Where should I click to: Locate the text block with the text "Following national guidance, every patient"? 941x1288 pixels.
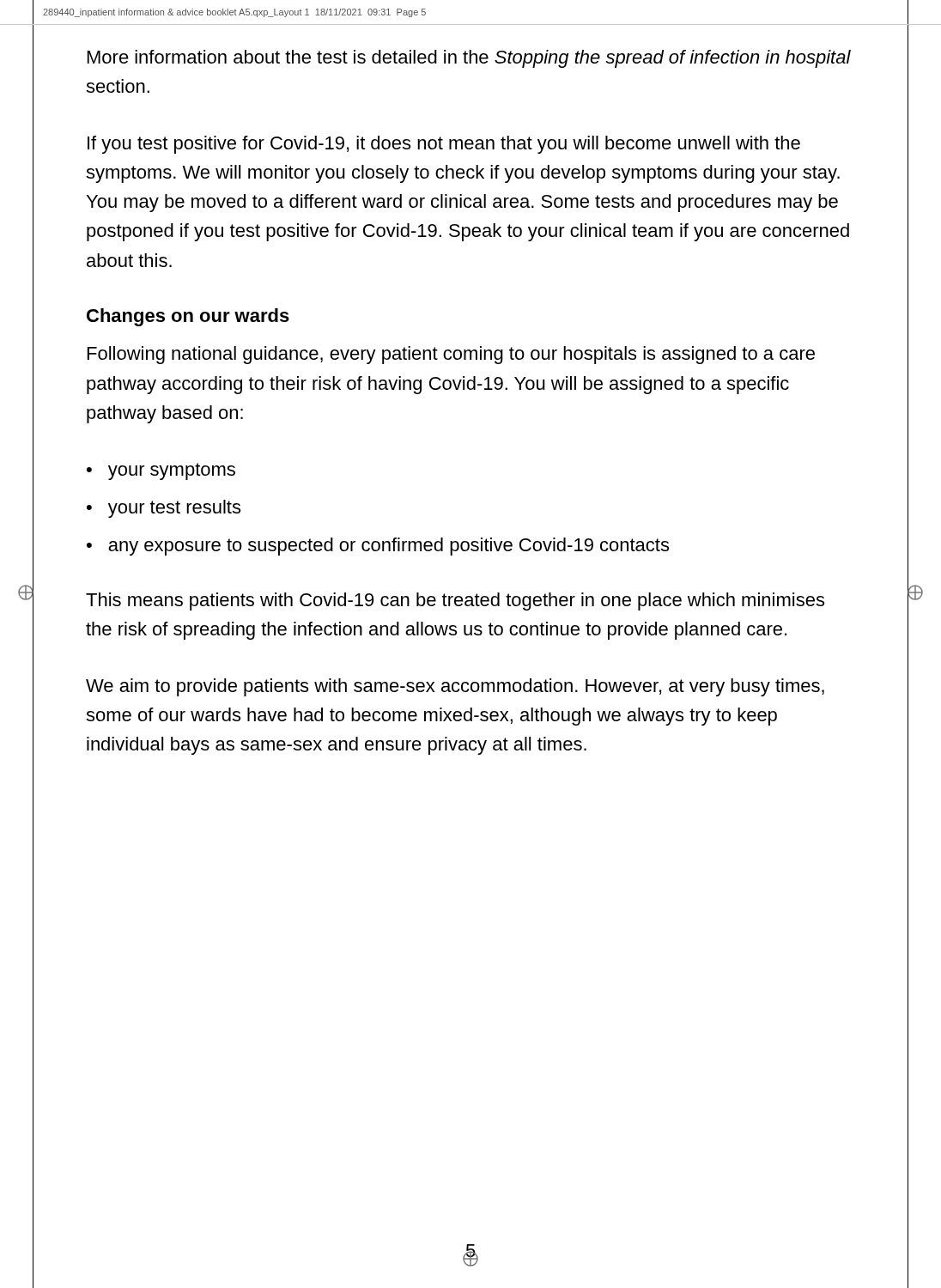click(451, 383)
